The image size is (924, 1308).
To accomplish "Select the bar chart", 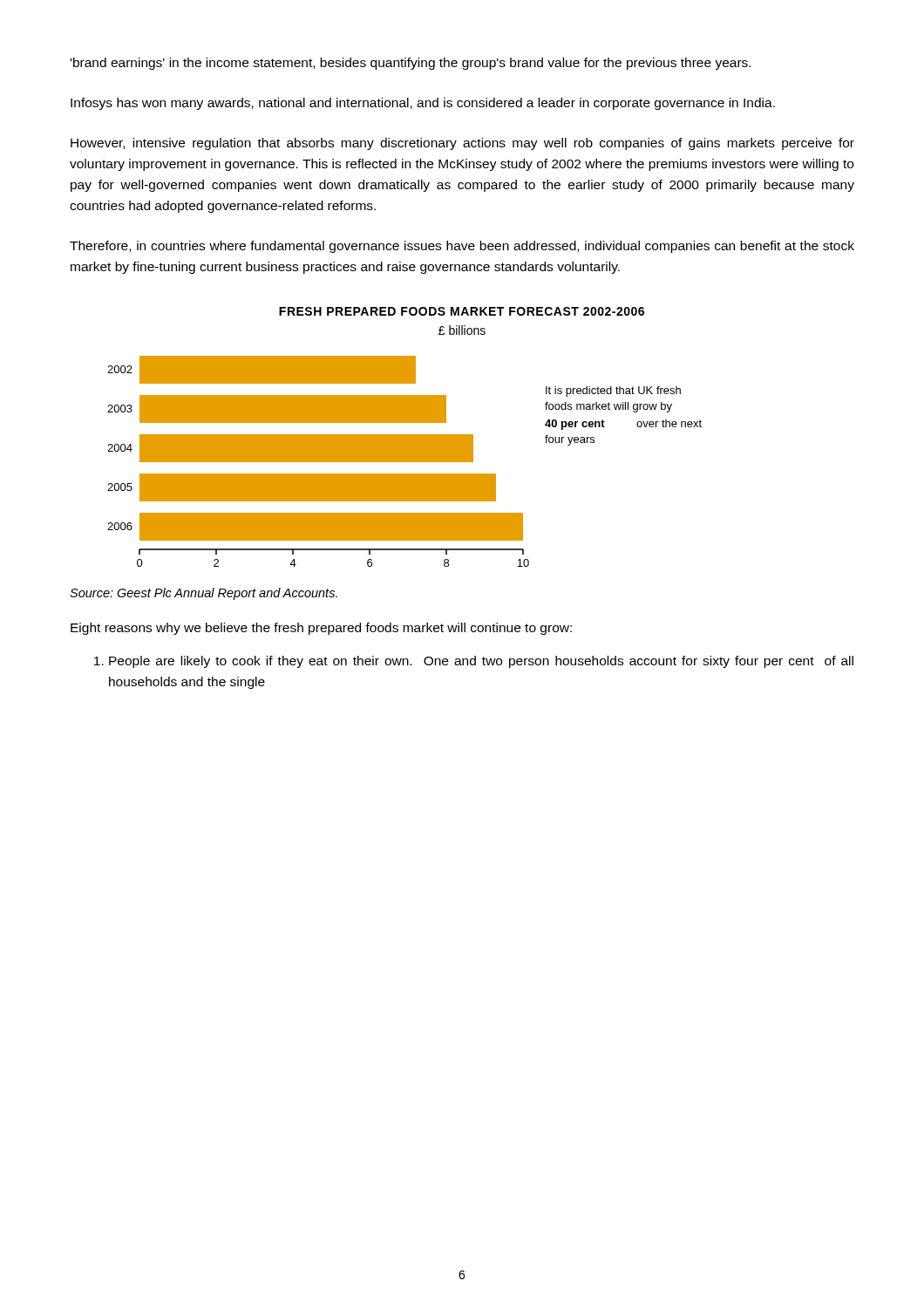I will 462,438.
